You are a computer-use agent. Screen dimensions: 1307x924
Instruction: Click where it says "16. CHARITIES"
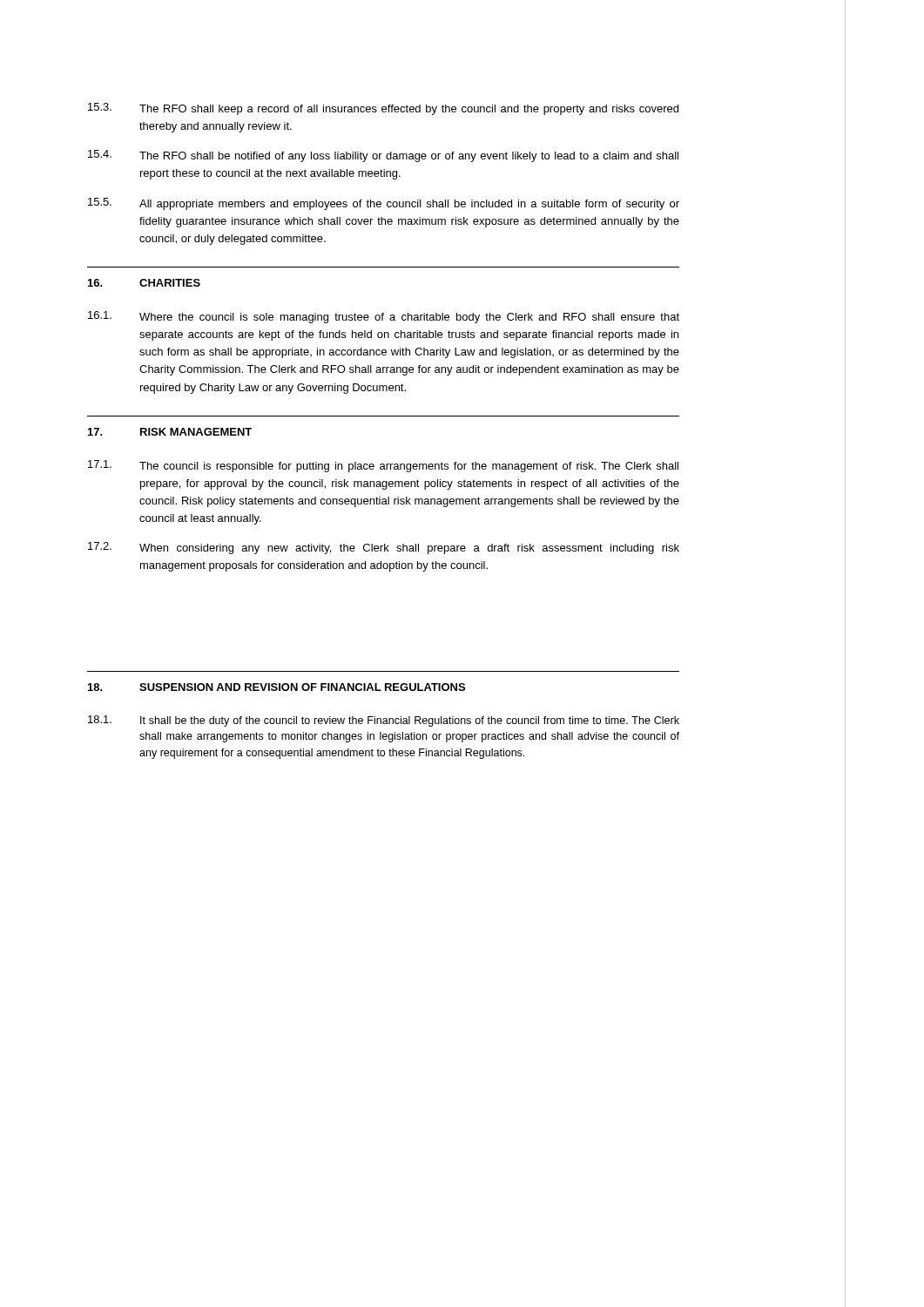[383, 278]
